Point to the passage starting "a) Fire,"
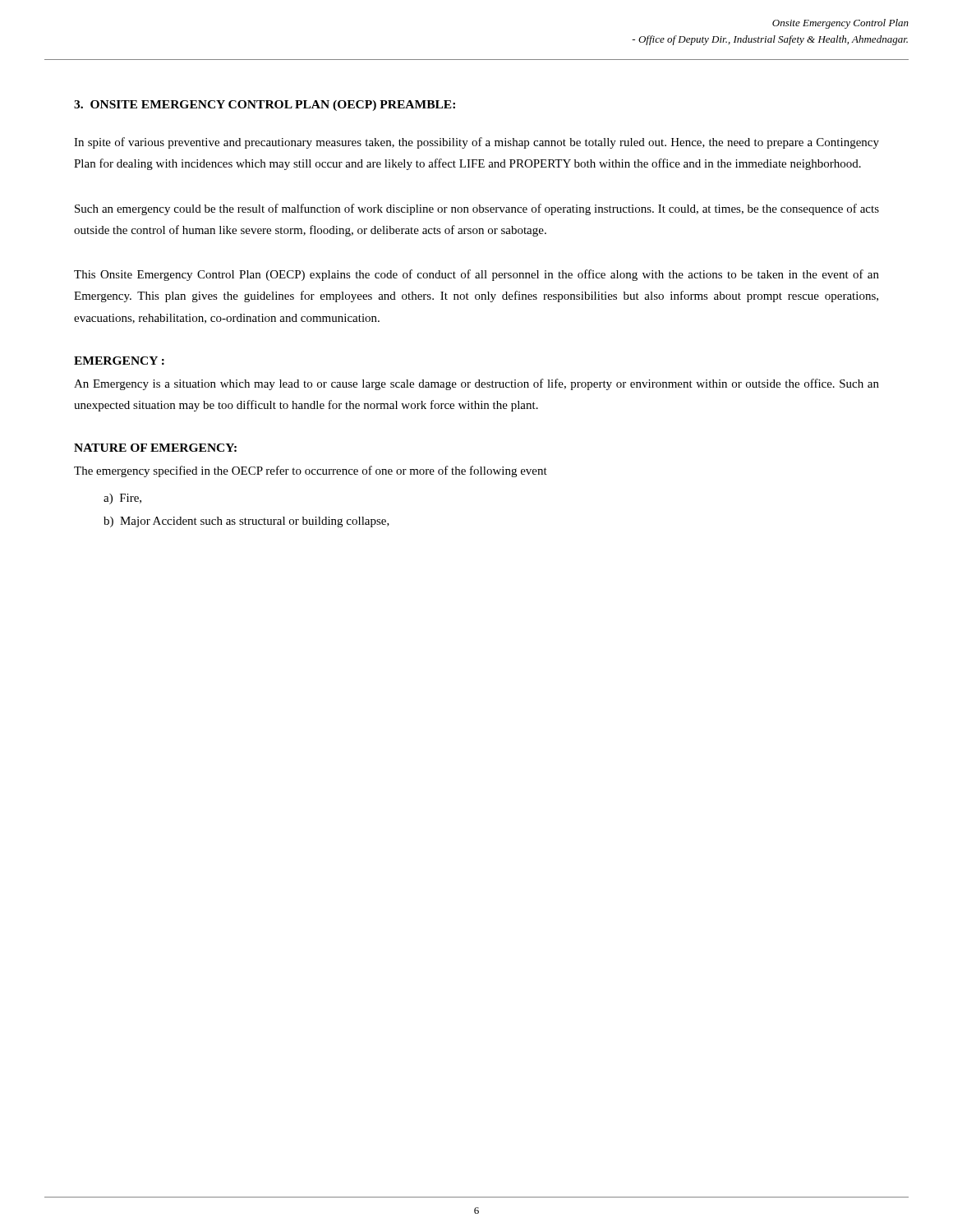The width and height of the screenshot is (953, 1232). point(123,497)
